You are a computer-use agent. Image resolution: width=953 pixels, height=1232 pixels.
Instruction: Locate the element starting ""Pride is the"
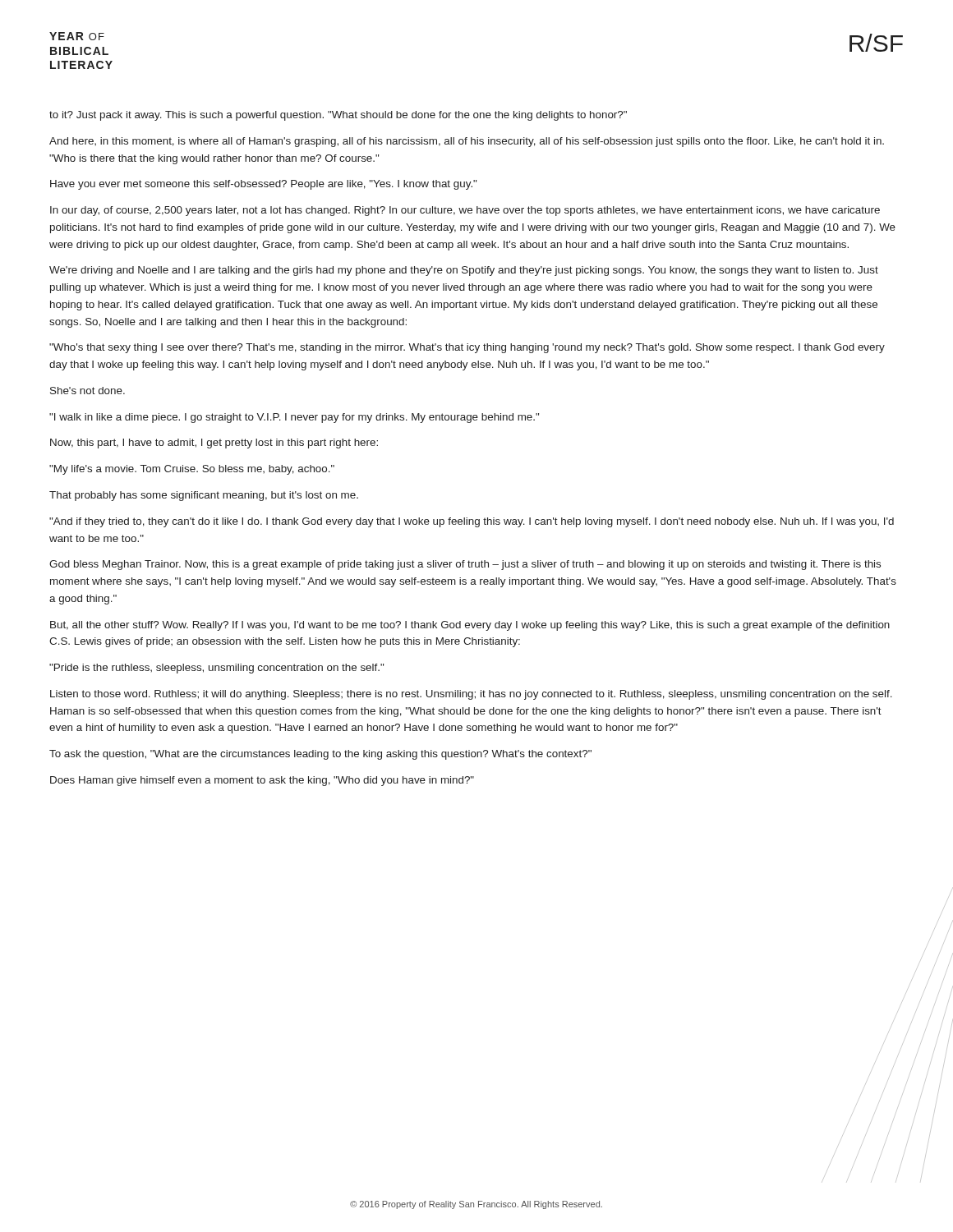[x=217, y=667]
